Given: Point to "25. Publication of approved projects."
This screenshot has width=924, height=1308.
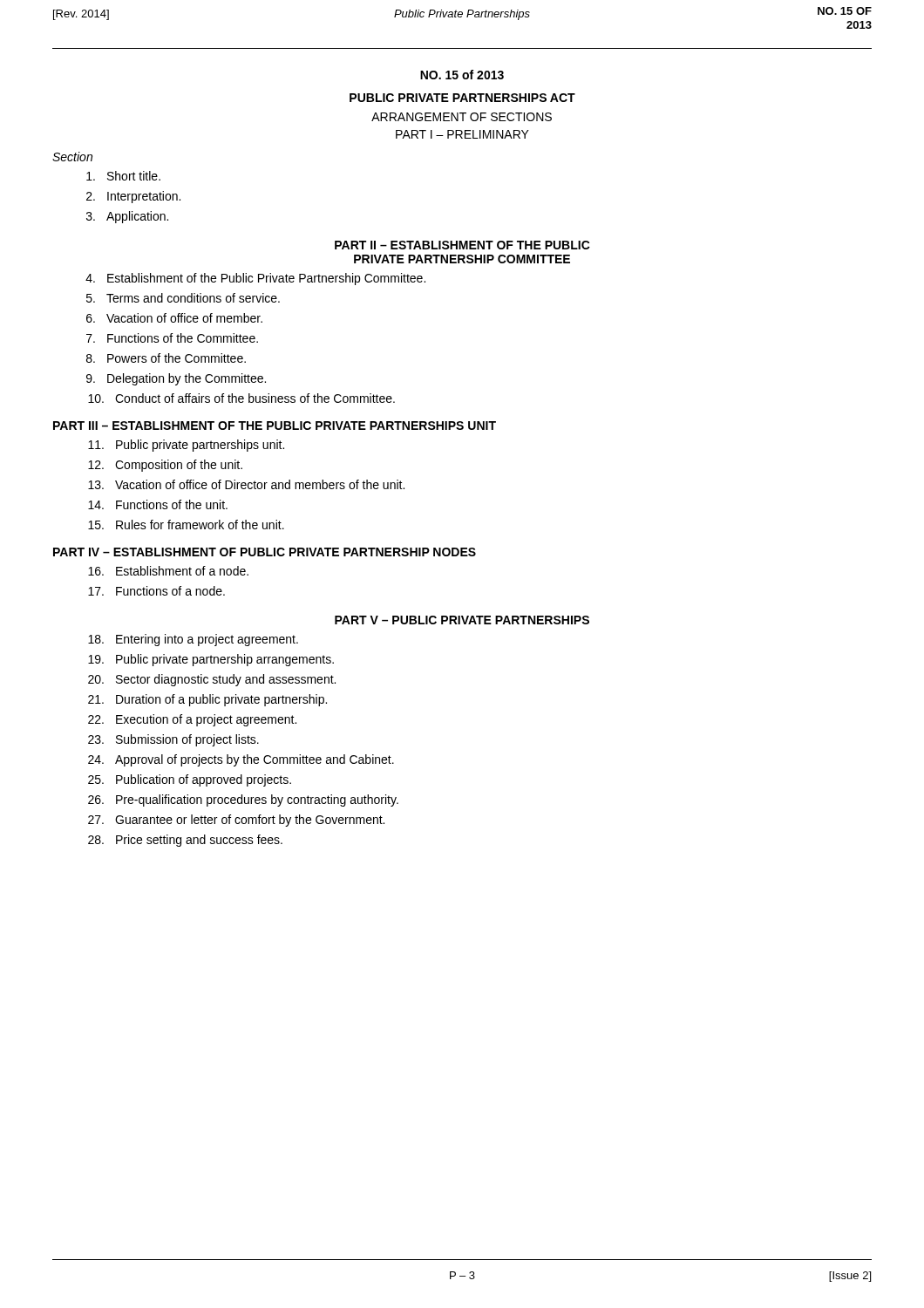Looking at the screenshot, I should (190, 780).
